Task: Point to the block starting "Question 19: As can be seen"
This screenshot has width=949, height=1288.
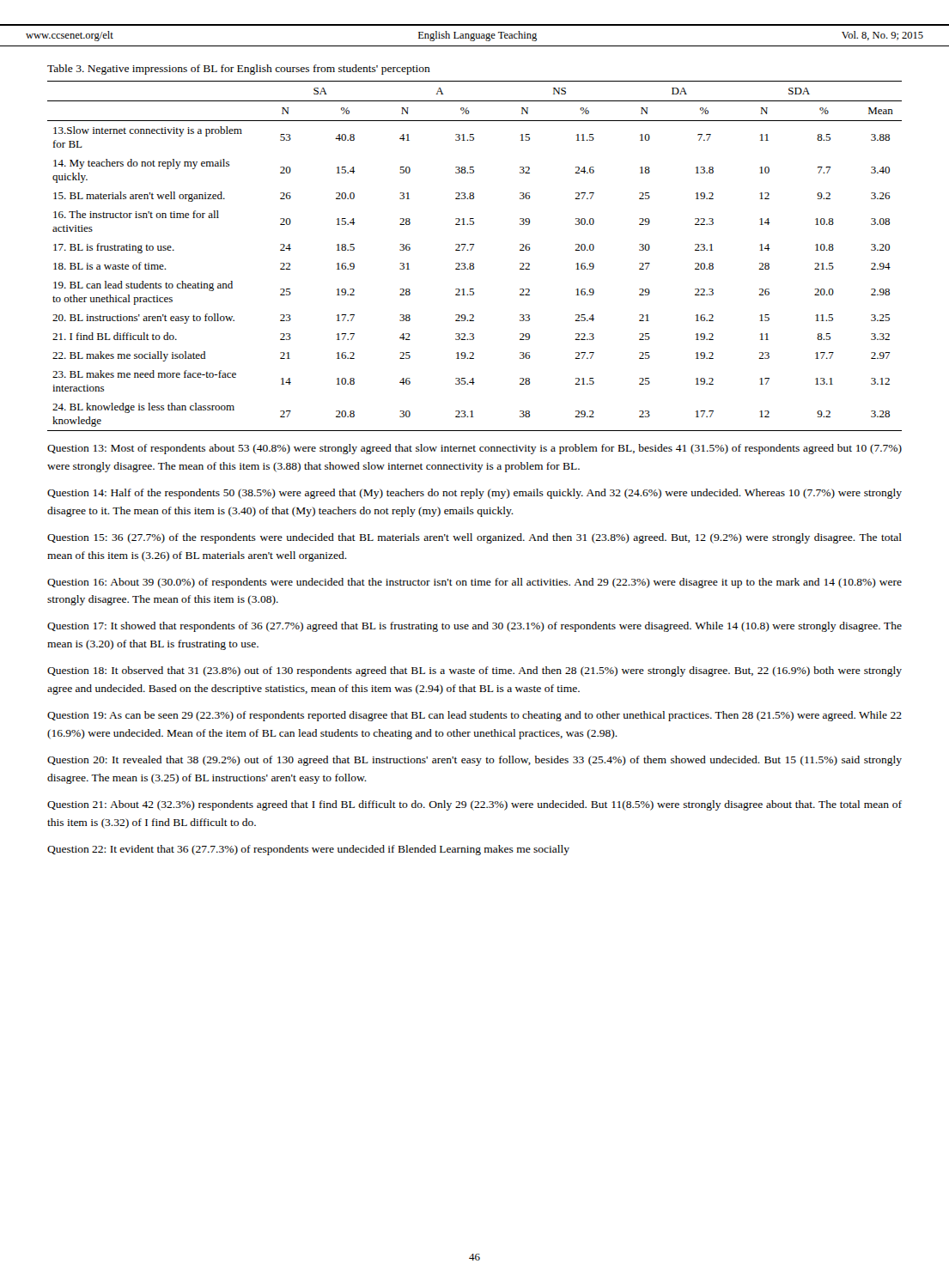Action: 474,724
